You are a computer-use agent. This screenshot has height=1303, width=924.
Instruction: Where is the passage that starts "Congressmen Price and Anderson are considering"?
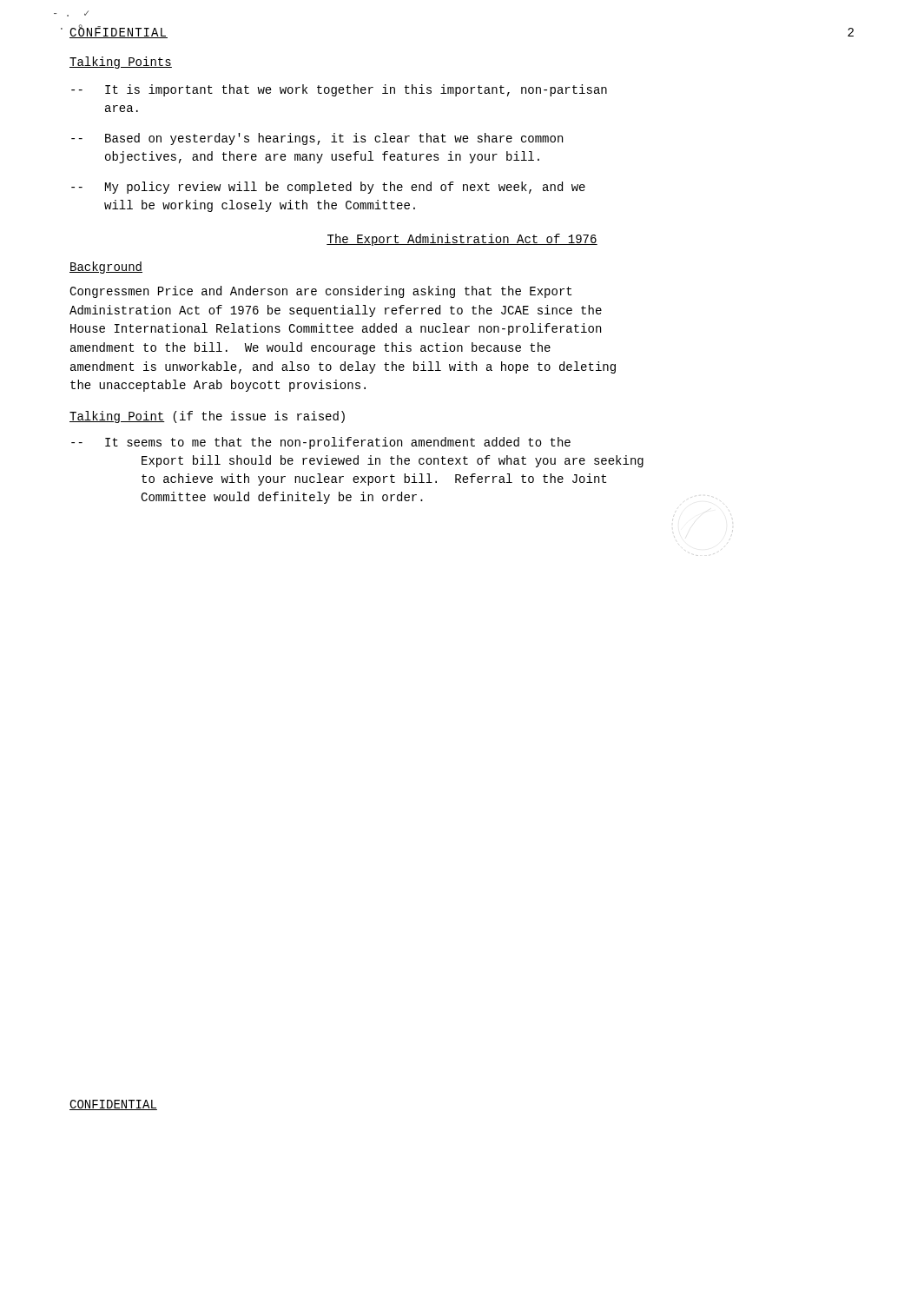(343, 339)
